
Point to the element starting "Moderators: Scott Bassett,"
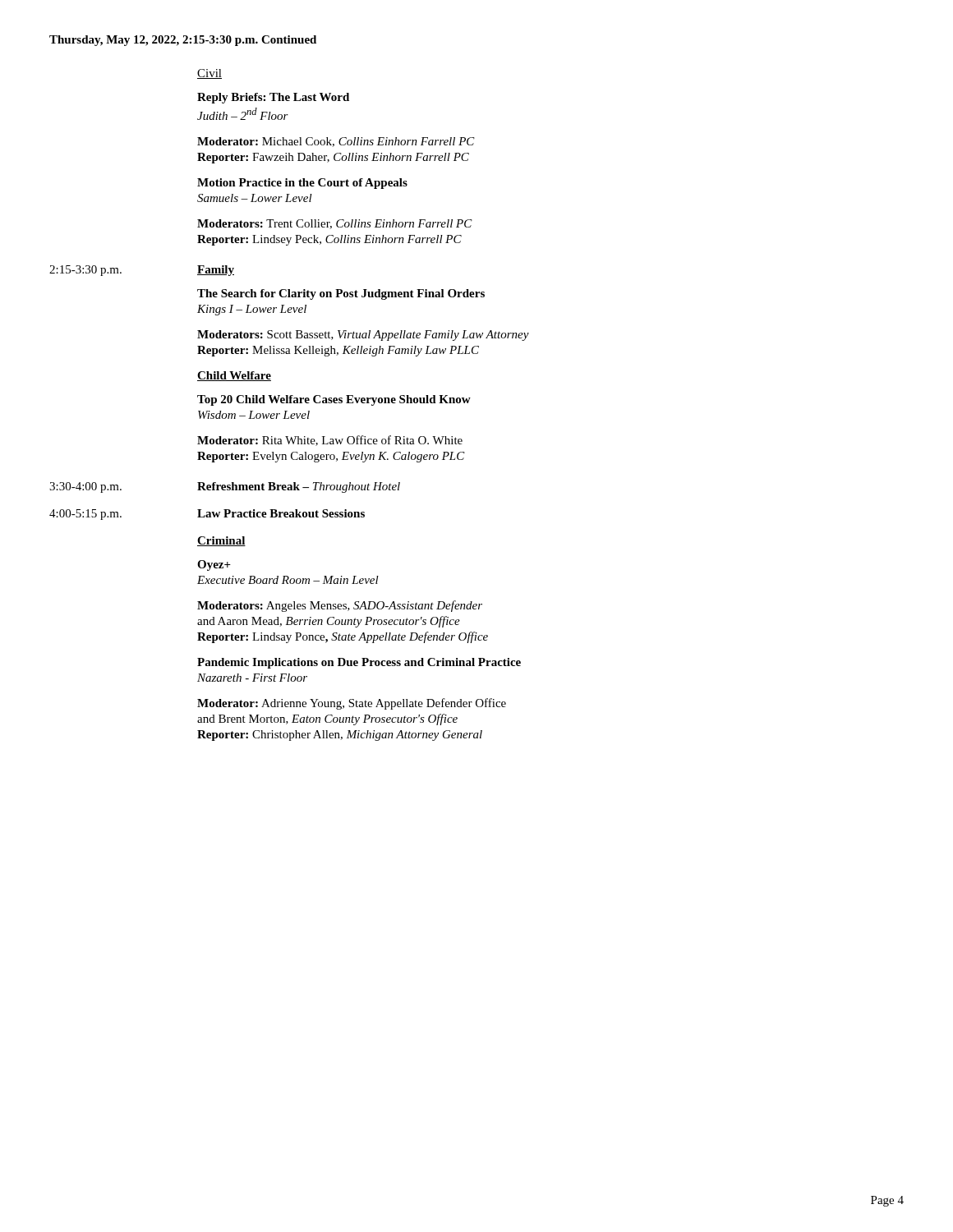(363, 336)
